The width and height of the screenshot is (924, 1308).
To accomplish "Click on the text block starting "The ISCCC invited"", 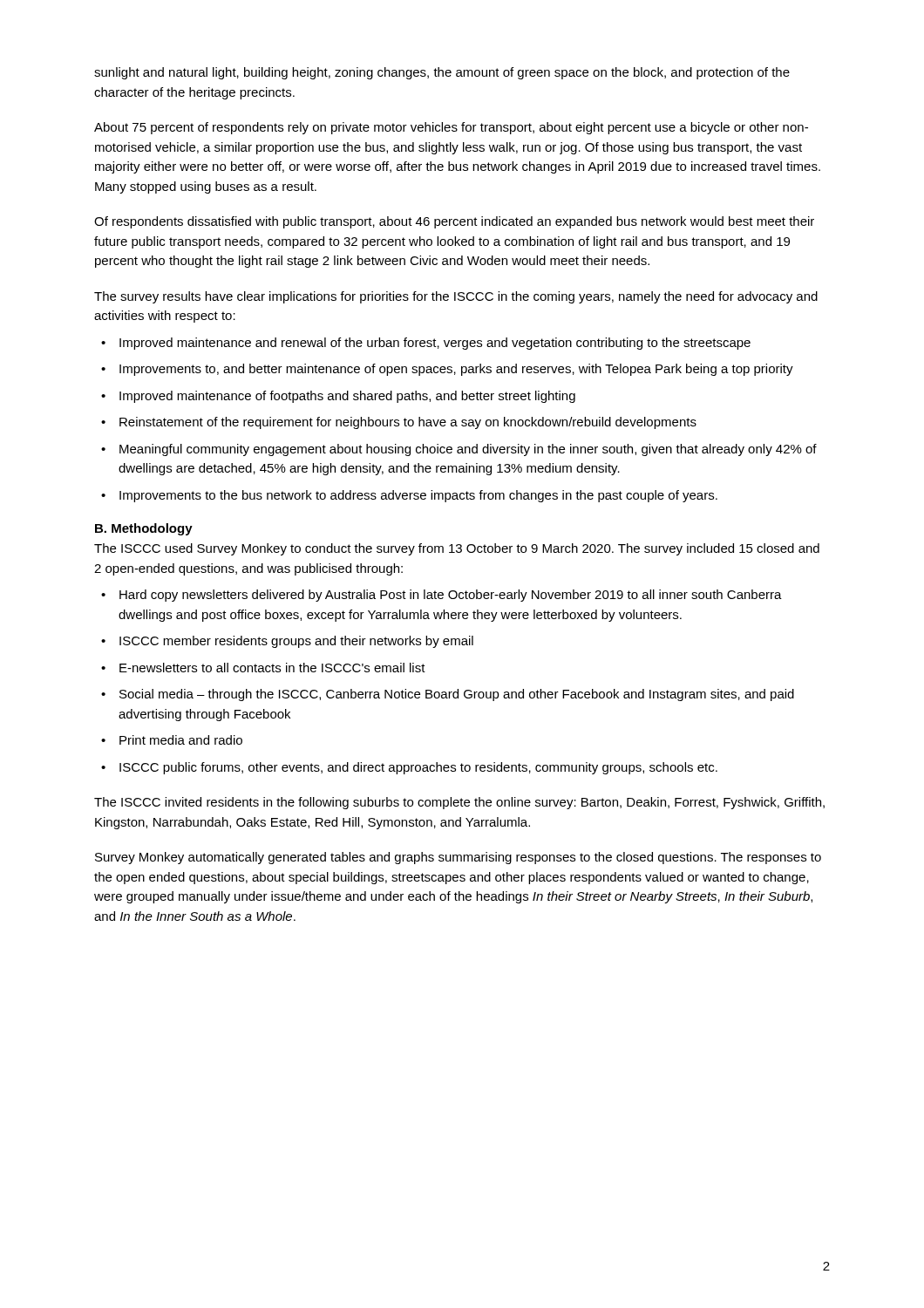I will [460, 812].
